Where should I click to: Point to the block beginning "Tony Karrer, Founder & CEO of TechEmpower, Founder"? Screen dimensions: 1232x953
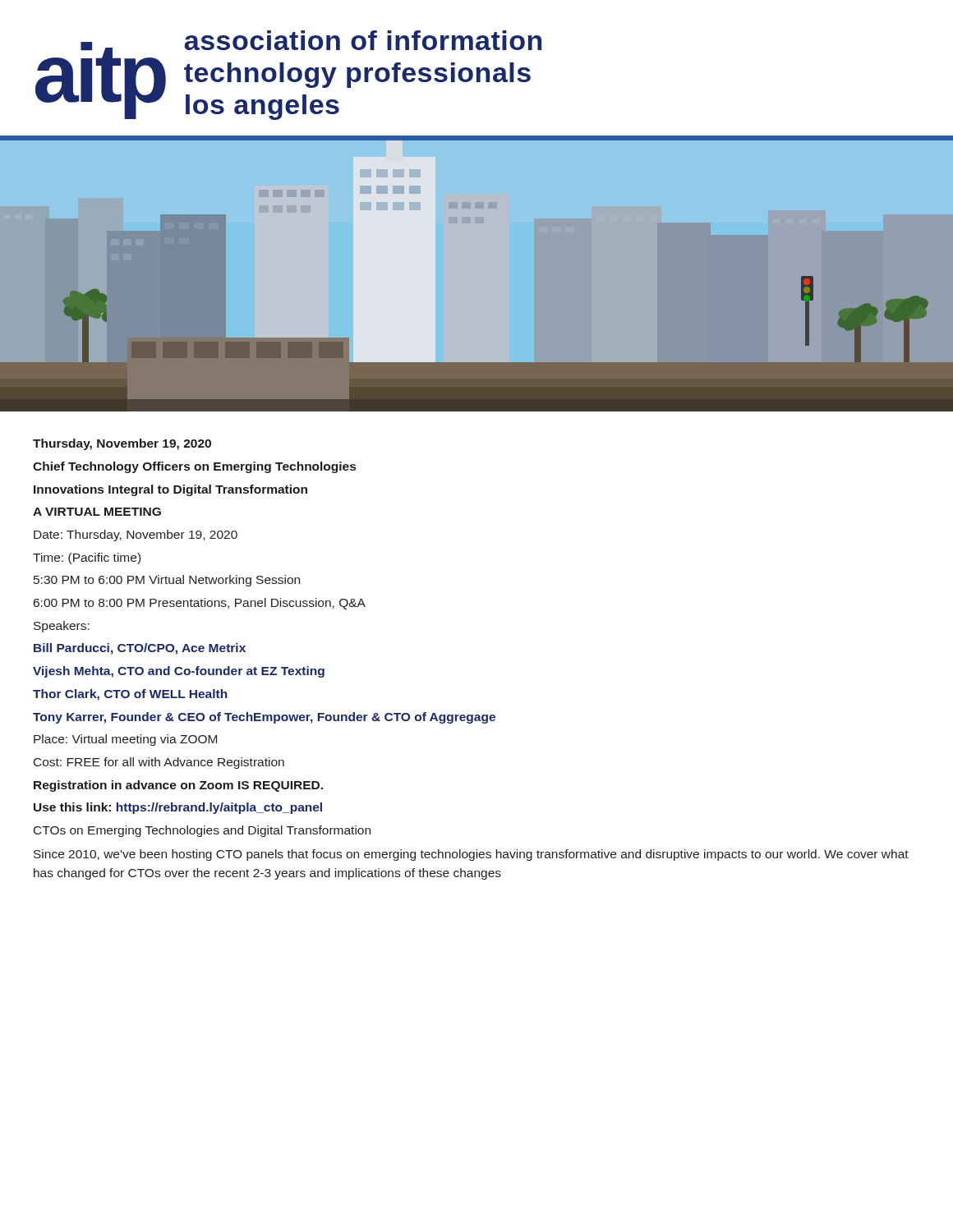point(264,716)
